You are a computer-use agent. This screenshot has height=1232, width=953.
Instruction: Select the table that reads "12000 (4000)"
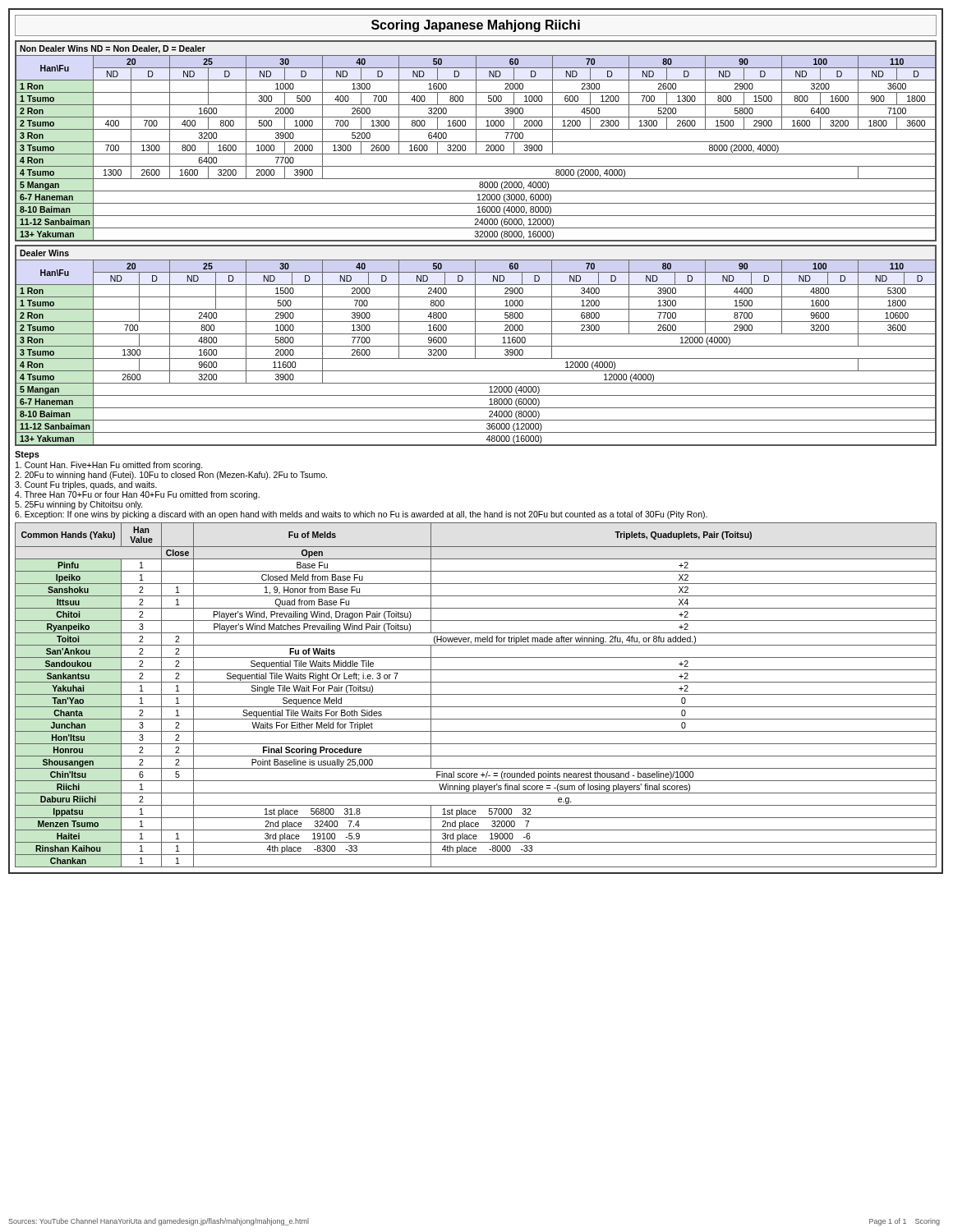coord(476,345)
